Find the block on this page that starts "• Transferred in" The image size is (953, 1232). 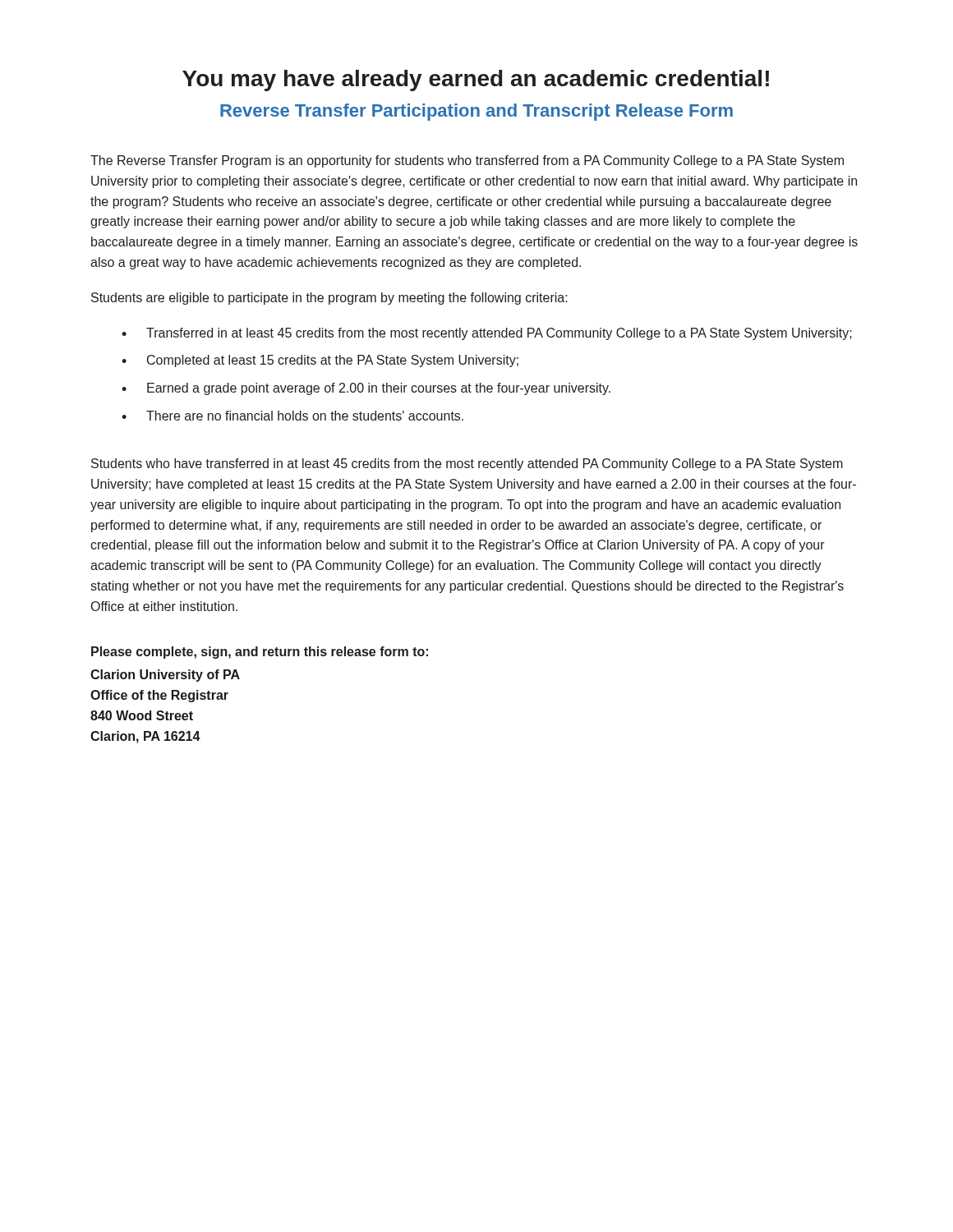pyautogui.click(x=492, y=335)
